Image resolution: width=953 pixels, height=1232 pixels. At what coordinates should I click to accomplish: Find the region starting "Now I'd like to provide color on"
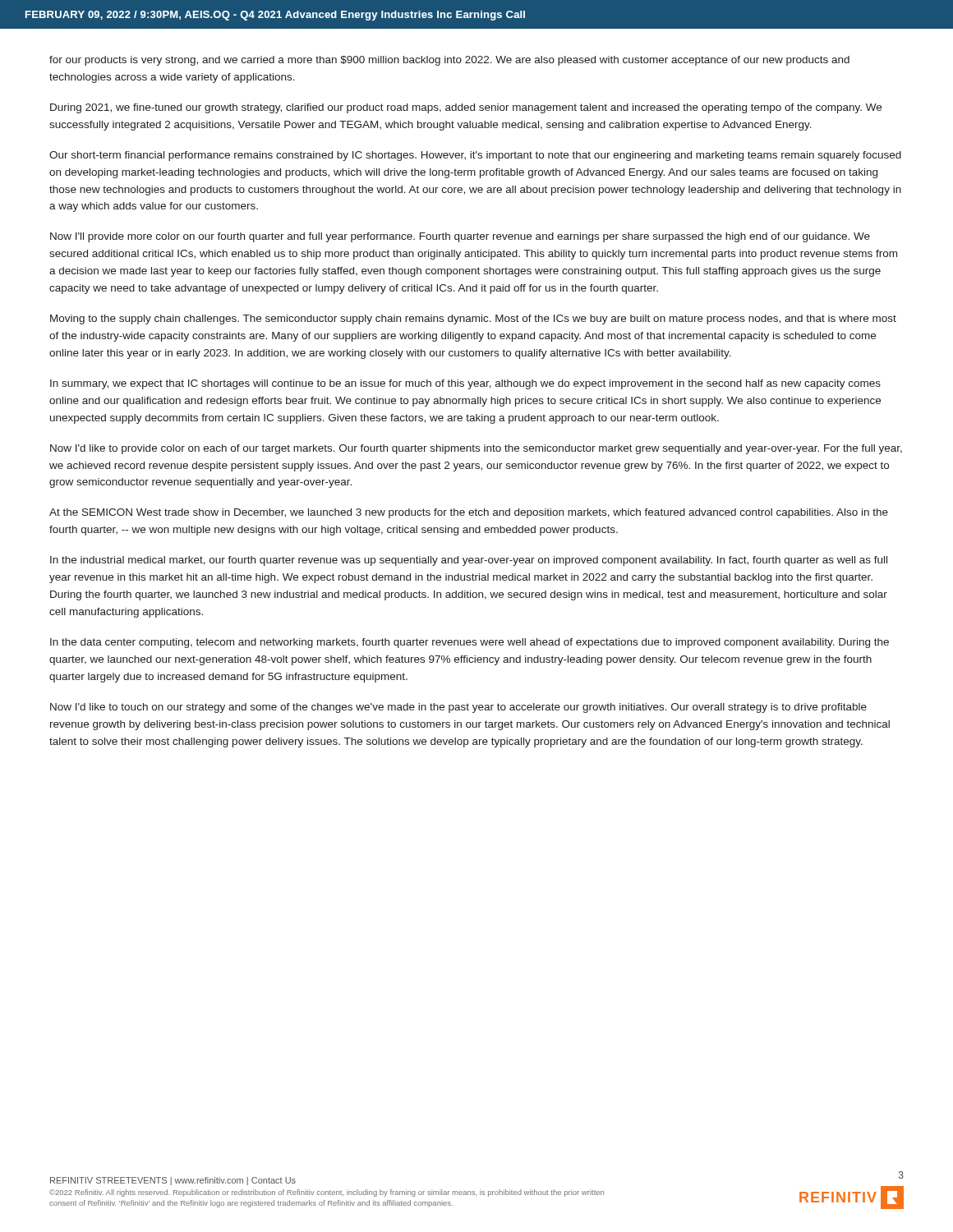click(476, 465)
